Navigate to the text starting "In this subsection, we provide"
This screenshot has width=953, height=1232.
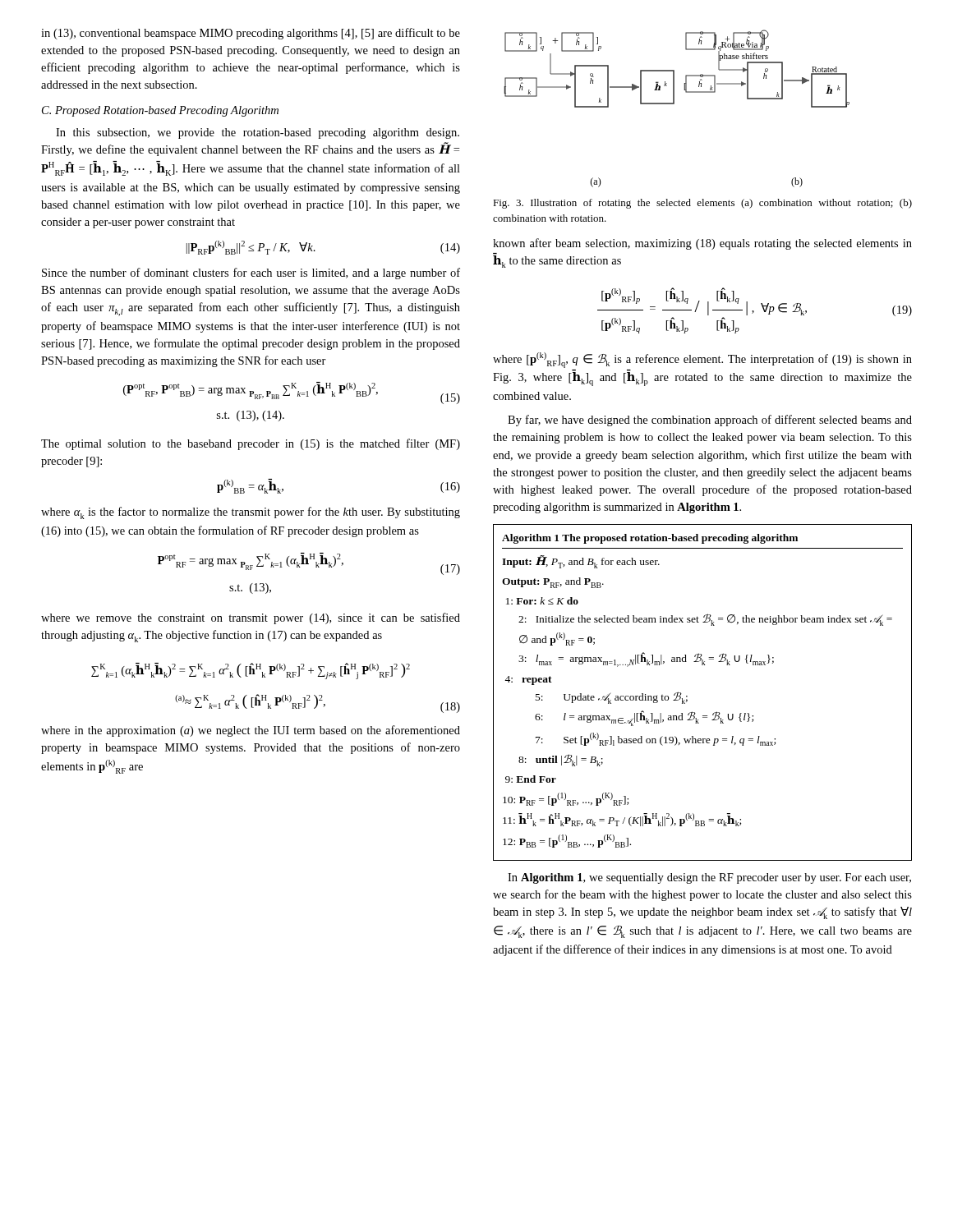point(251,177)
